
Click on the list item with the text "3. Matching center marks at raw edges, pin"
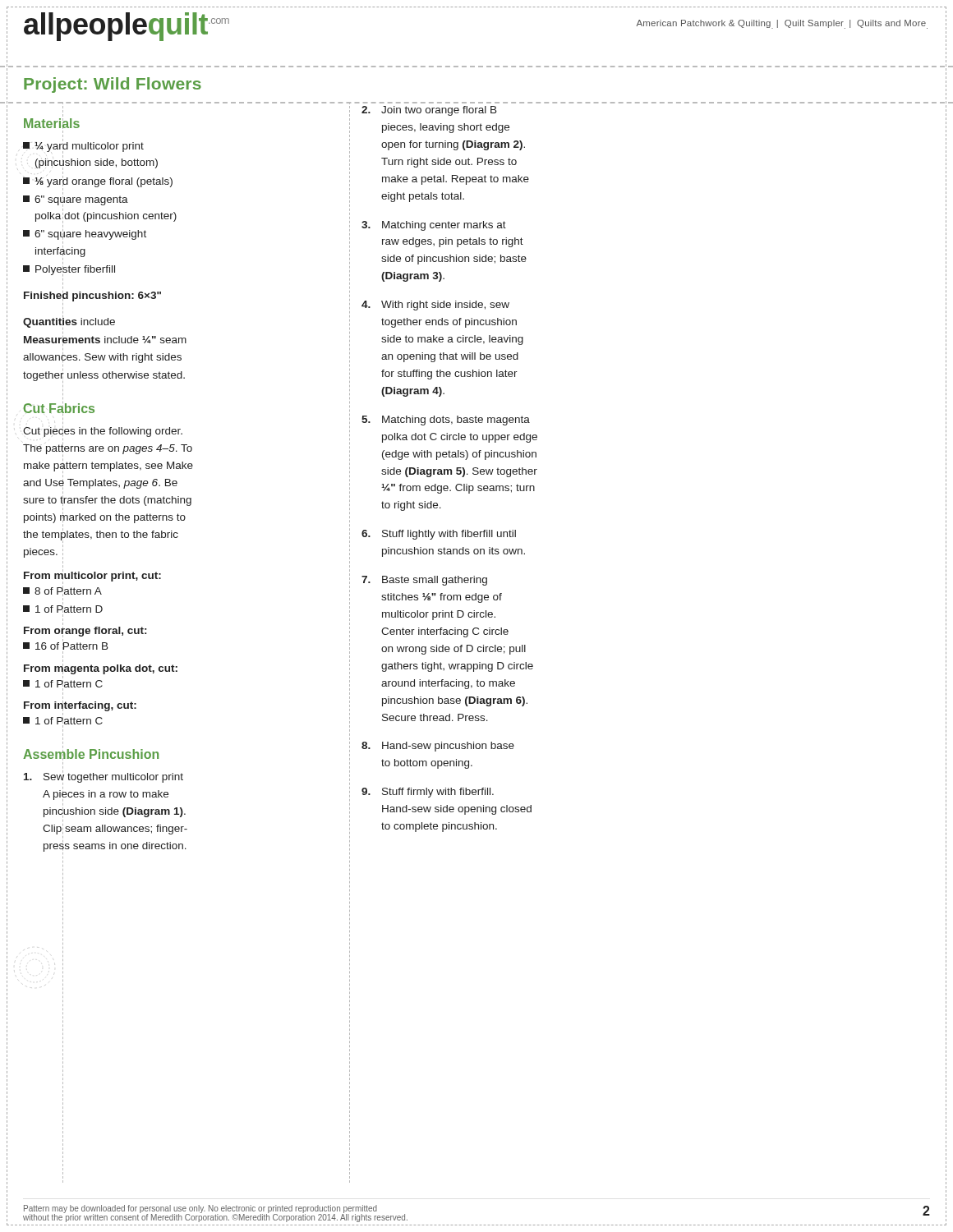pos(444,251)
